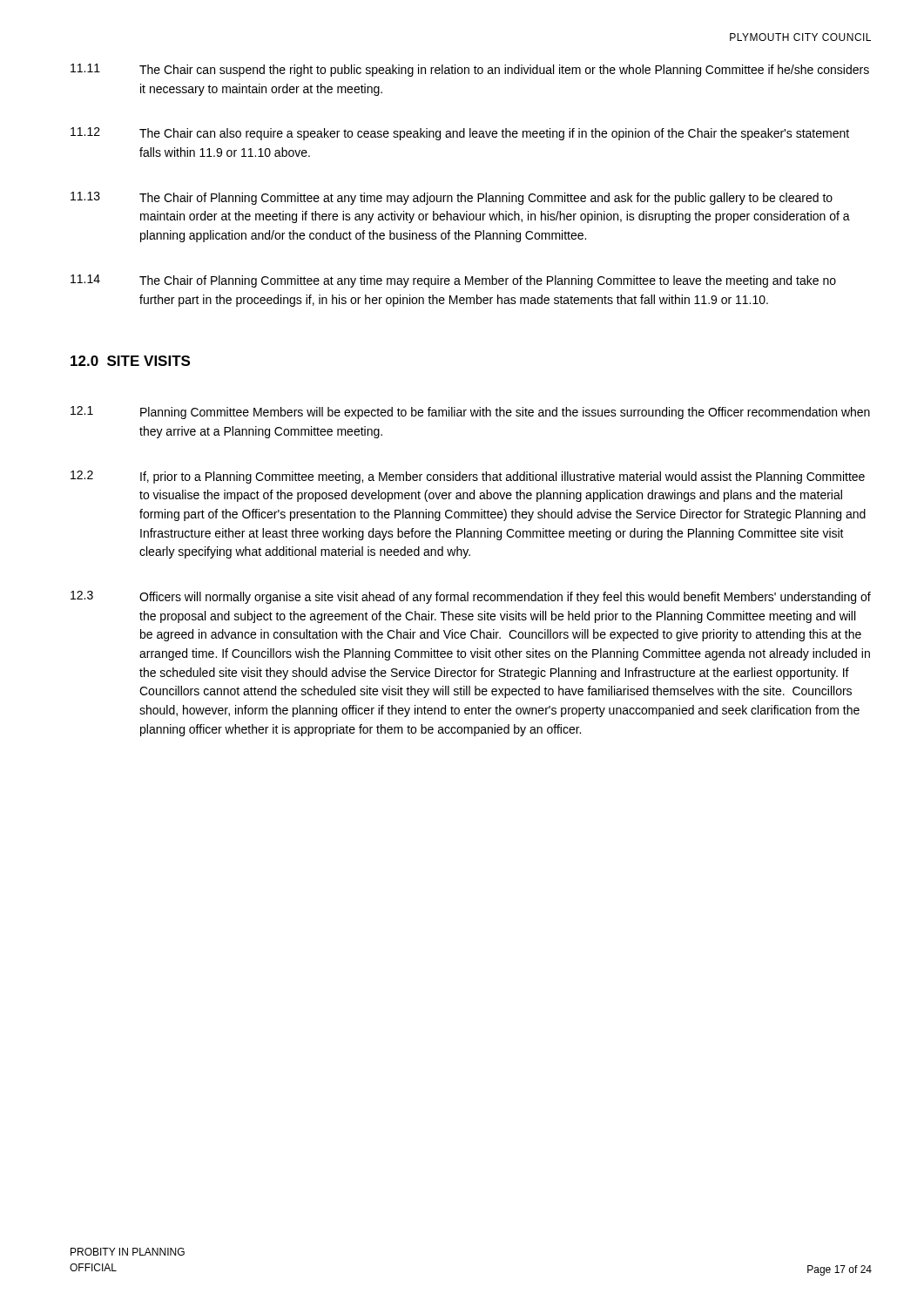Locate the block of text that opens with "11.13 The Chair"
The width and height of the screenshot is (924, 1307).
pos(471,217)
